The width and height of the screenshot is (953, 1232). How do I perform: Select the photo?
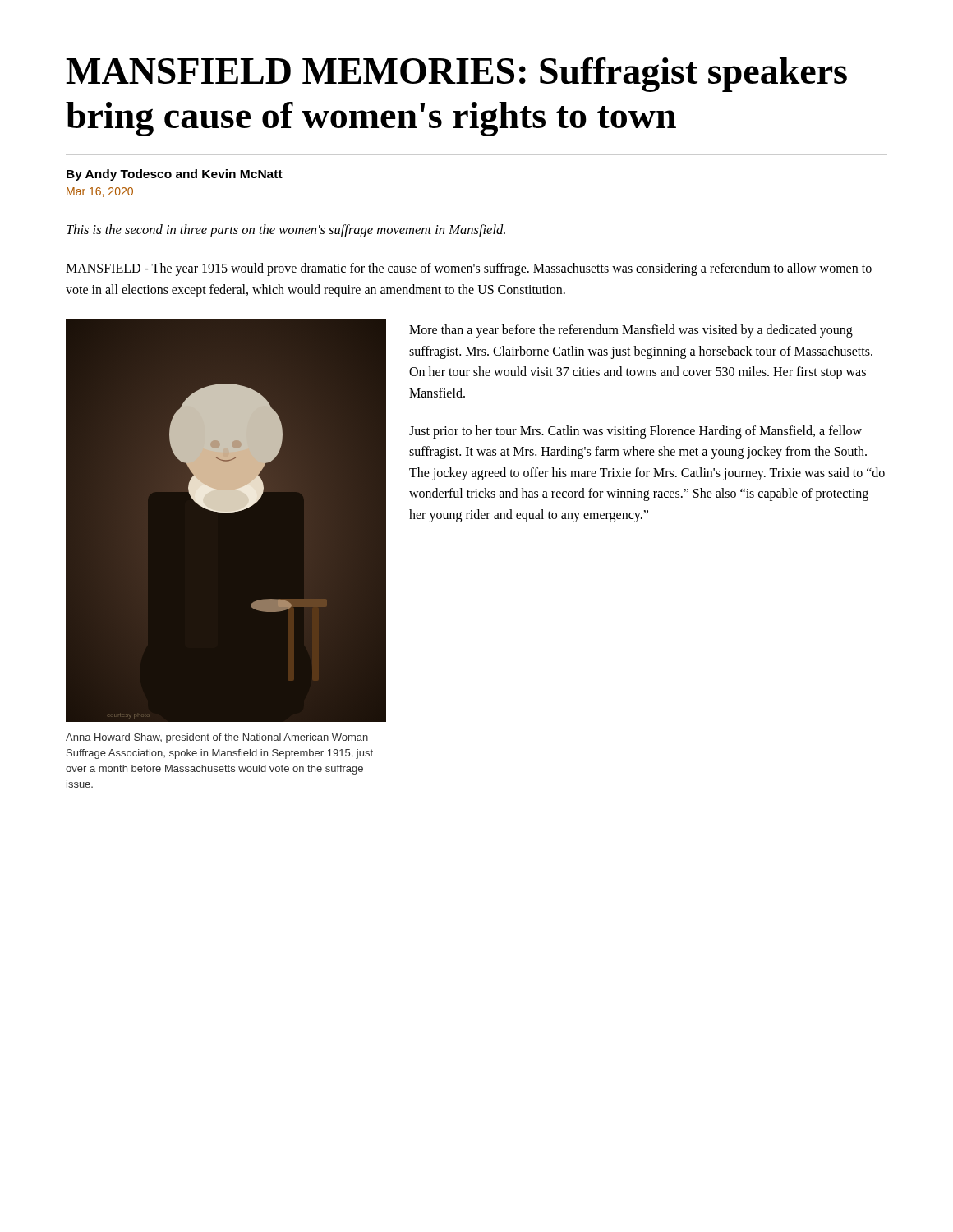tap(226, 521)
